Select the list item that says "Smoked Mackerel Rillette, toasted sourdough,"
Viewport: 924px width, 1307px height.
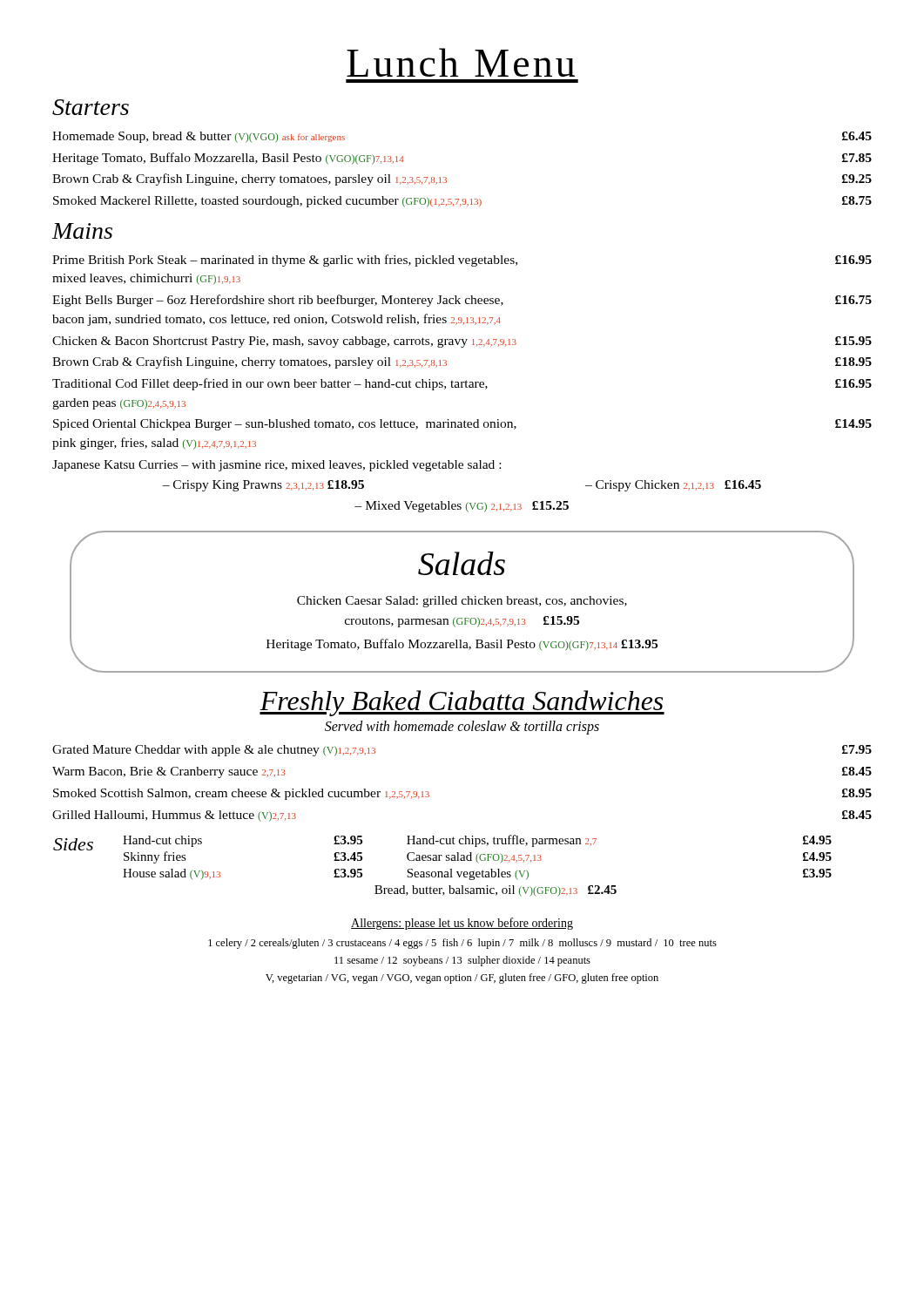(x=462, y=200)
